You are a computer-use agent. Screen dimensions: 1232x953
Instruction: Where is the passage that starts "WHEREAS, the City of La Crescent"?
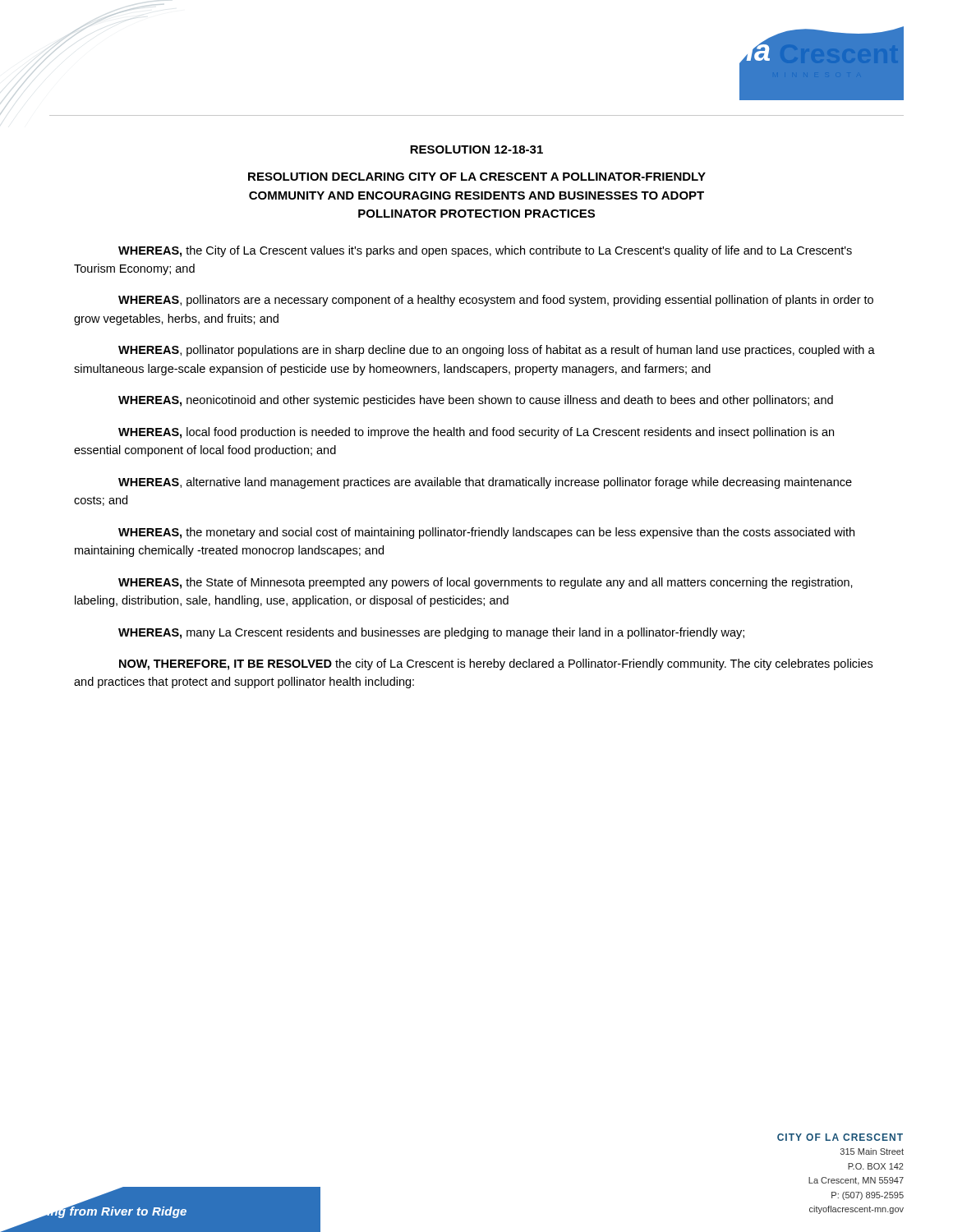(x=463, y=259)
